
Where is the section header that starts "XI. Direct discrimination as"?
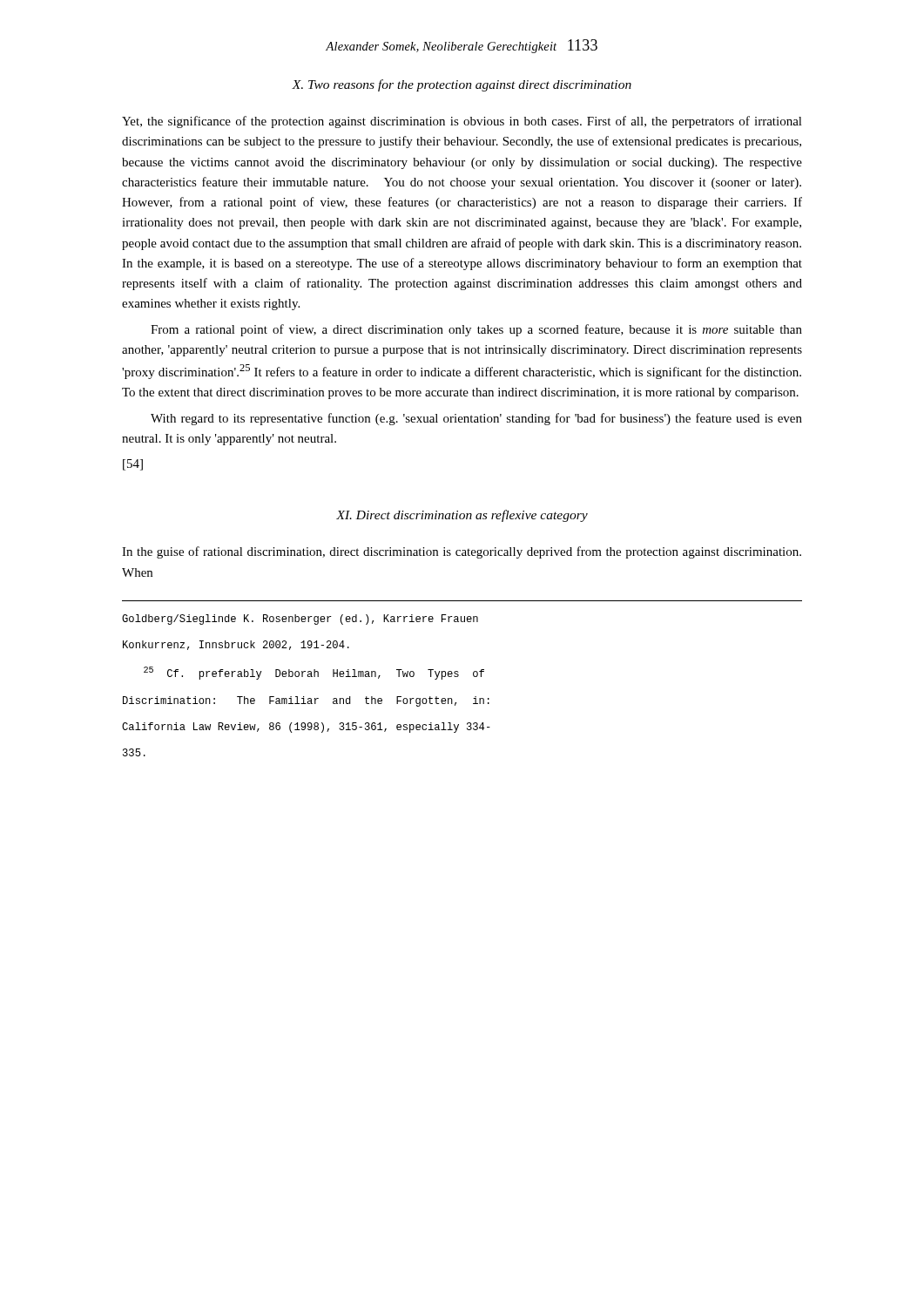click(x=462, y=515)
